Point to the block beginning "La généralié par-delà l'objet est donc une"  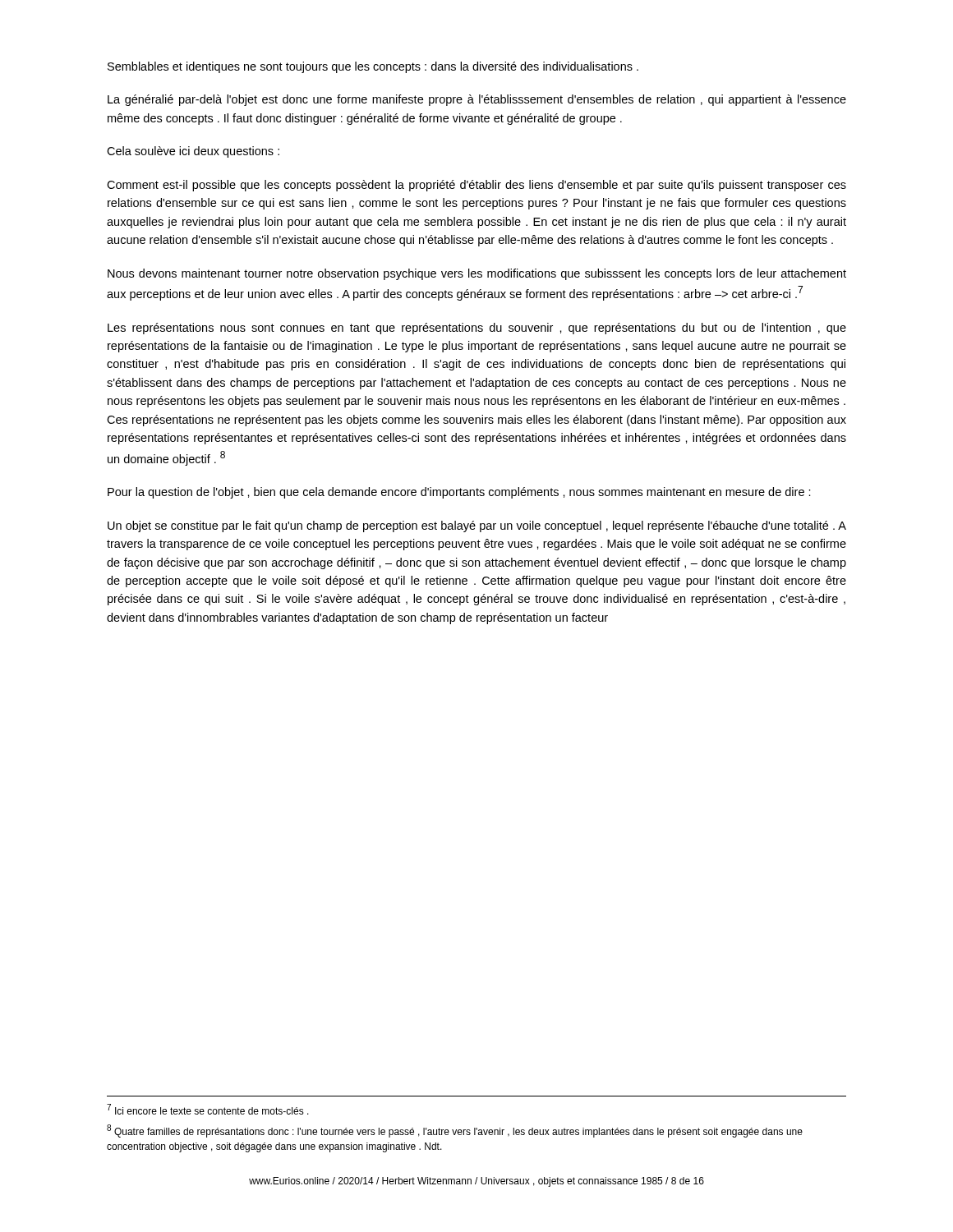tap(476, 109)
